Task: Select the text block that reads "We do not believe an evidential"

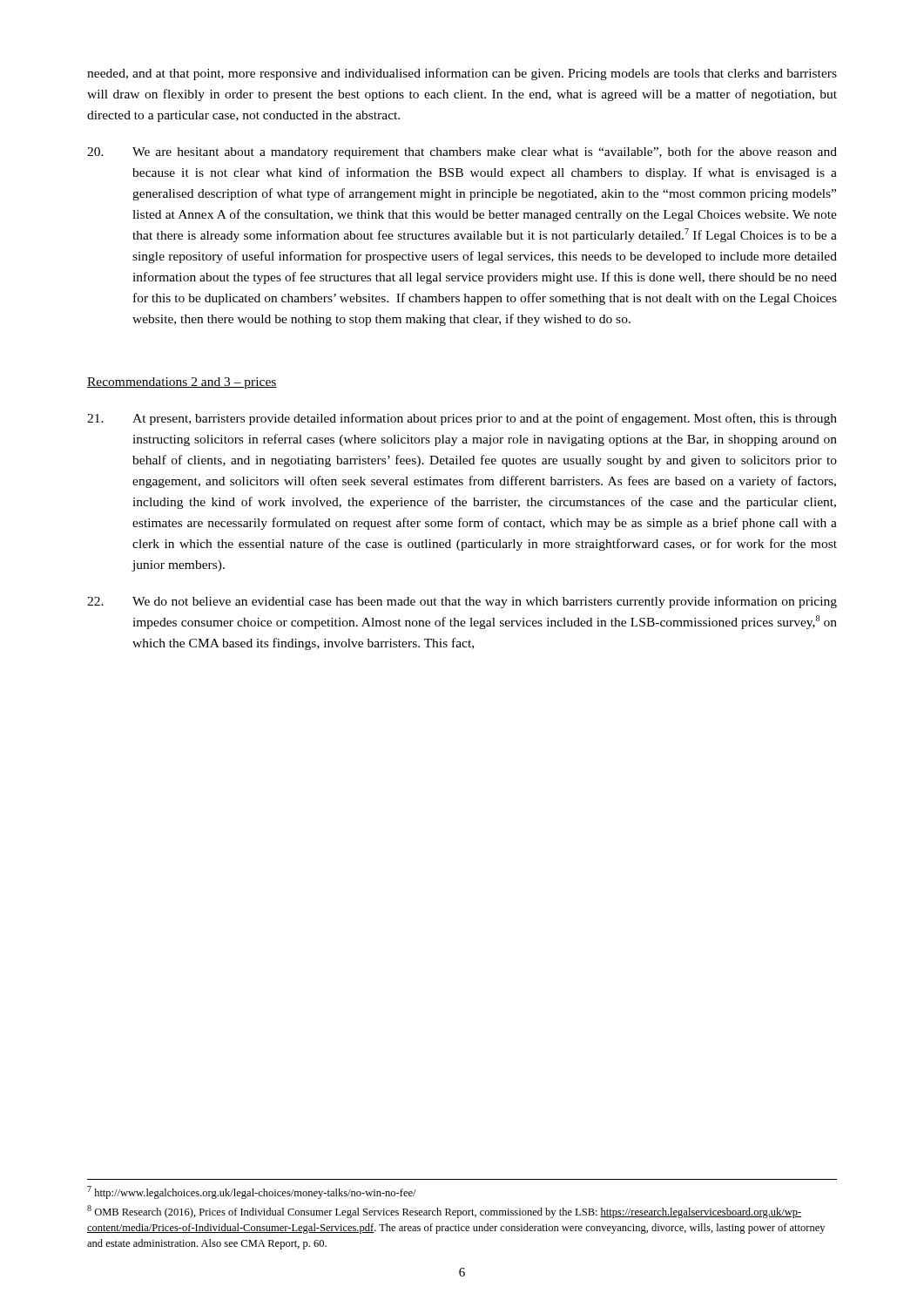Action: coord(462,622)
